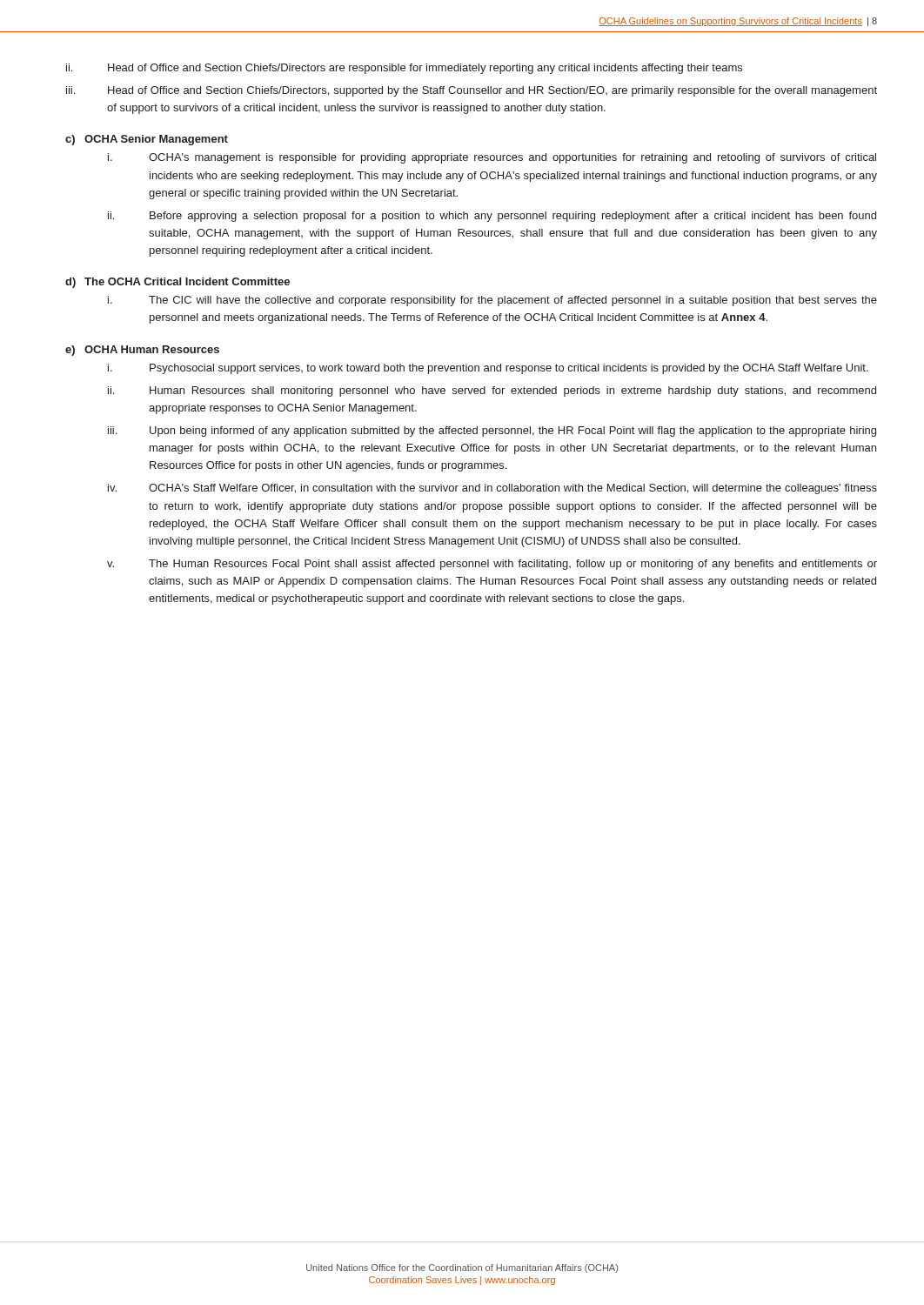Locate the list item that says "ii. Human Resources shall"

[x=492, y=399]
